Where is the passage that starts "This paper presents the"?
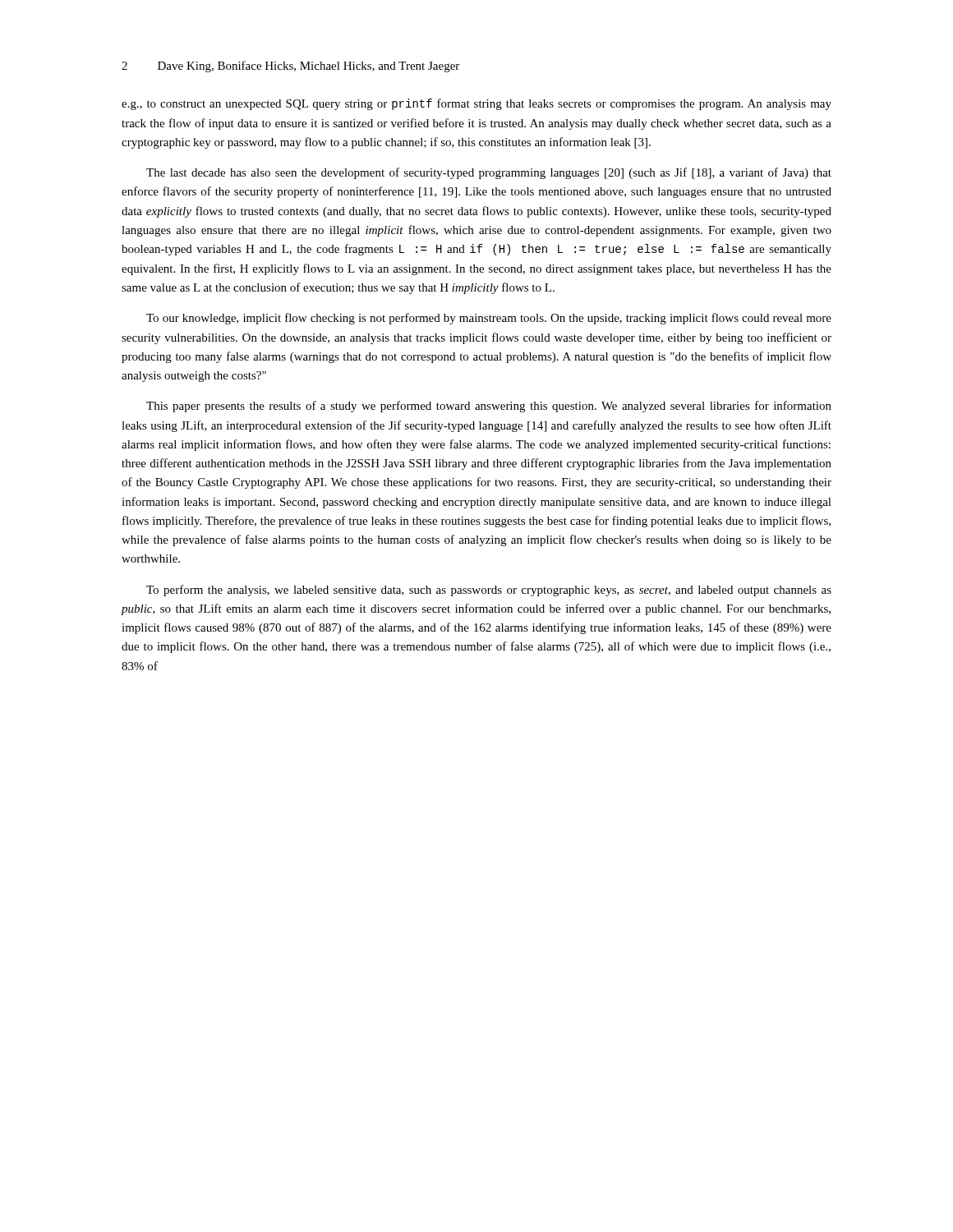Viewport: 953px width, 1232px height. click(476, 483)
